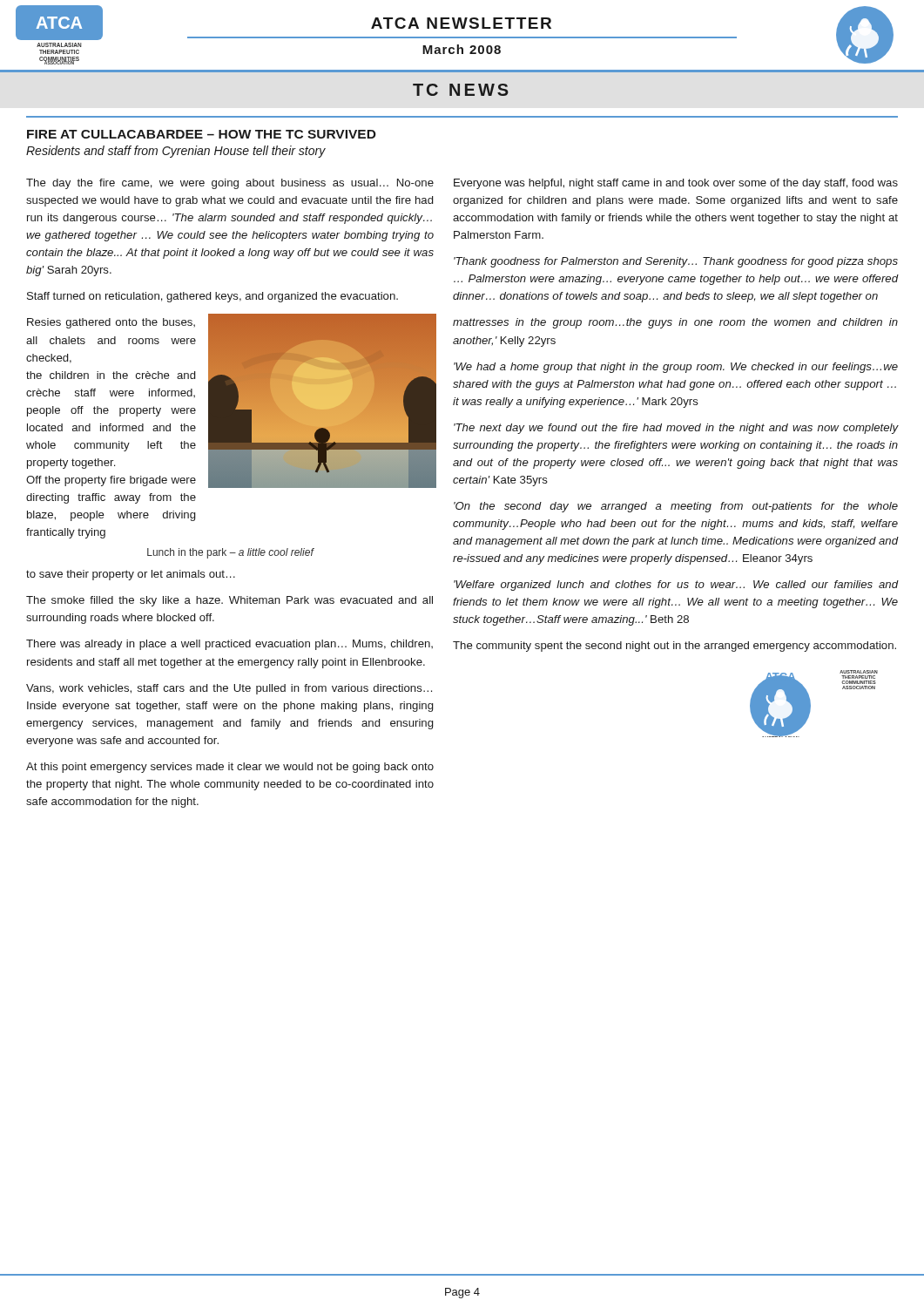Viewport: 924px width, 1307px height.
Task: Where is the passage that starts "There was already in place a well"?
Action: 230,653
